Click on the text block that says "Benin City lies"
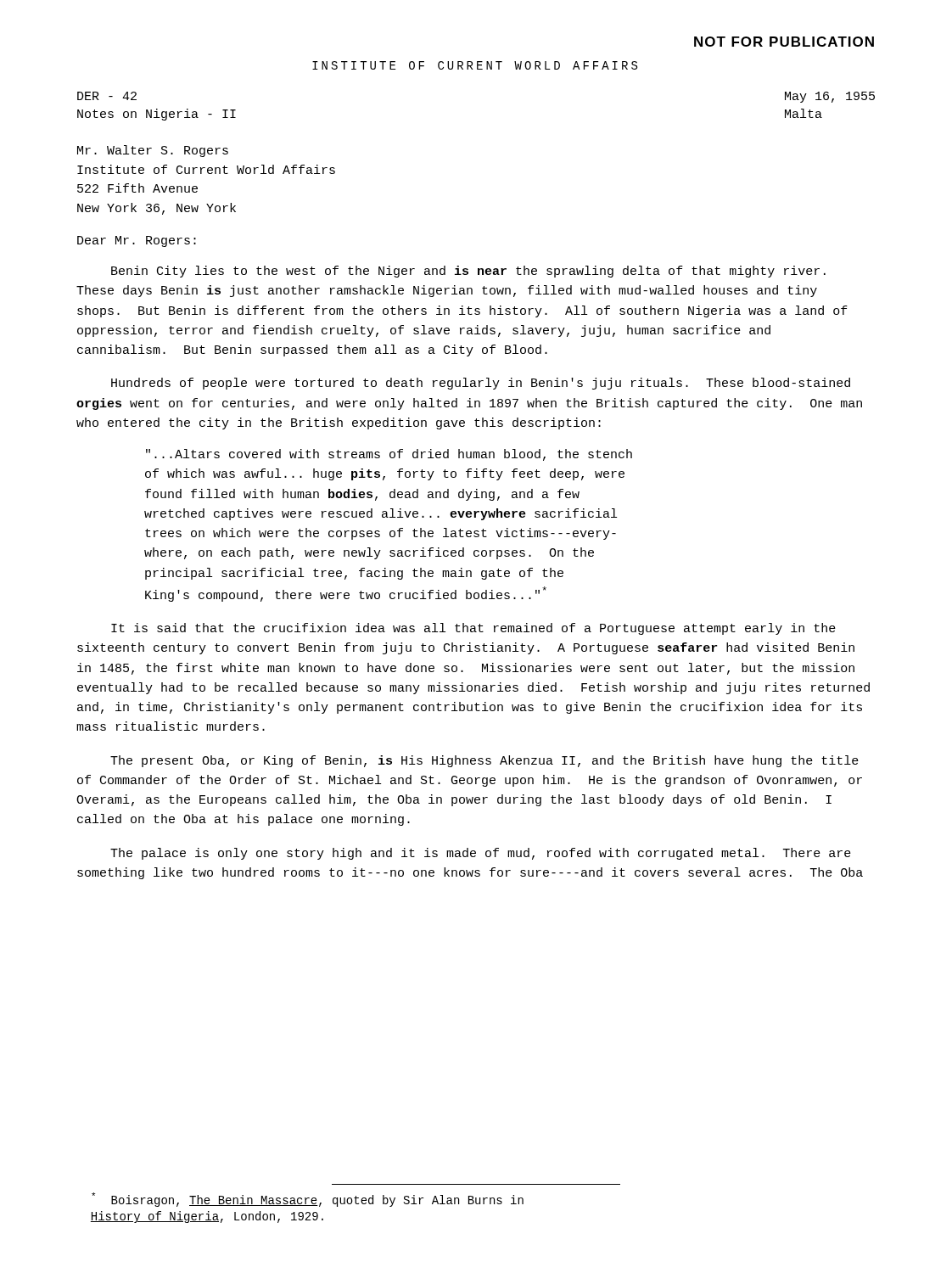 coord(462,311)
